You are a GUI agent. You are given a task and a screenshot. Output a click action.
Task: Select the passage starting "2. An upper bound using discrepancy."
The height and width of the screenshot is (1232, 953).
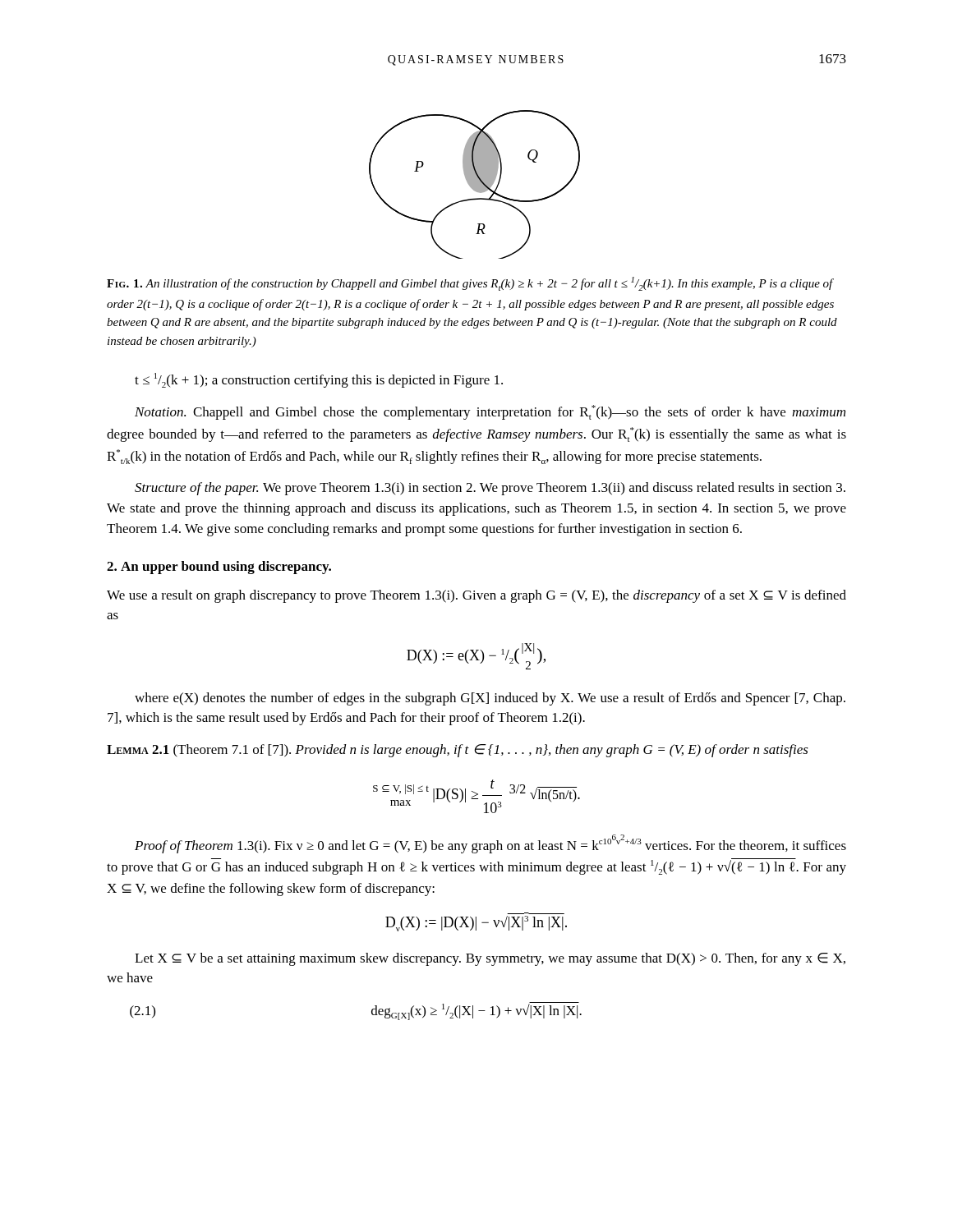coord(219,566)
